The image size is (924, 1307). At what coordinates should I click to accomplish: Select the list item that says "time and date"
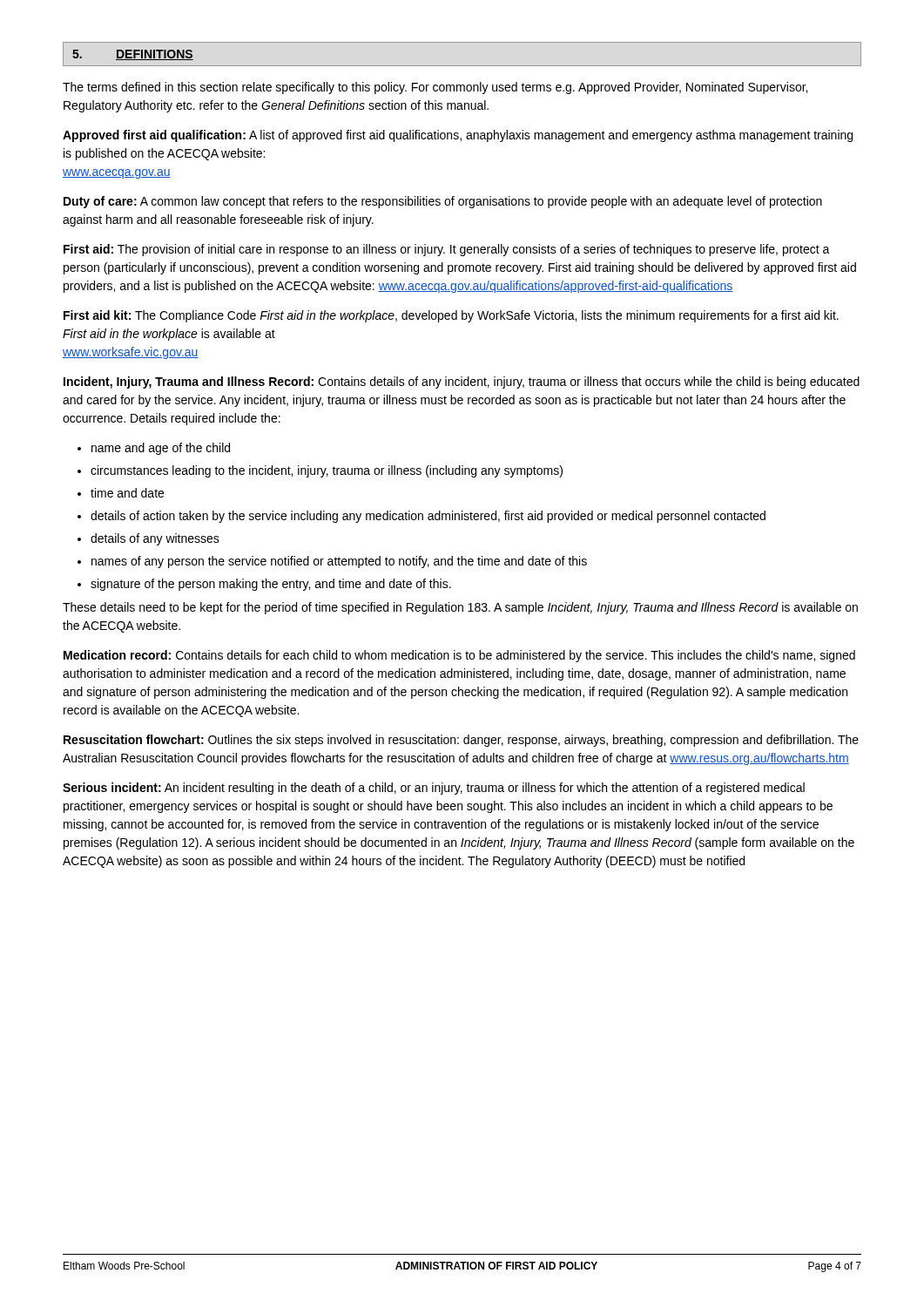(x=128, y=493)
